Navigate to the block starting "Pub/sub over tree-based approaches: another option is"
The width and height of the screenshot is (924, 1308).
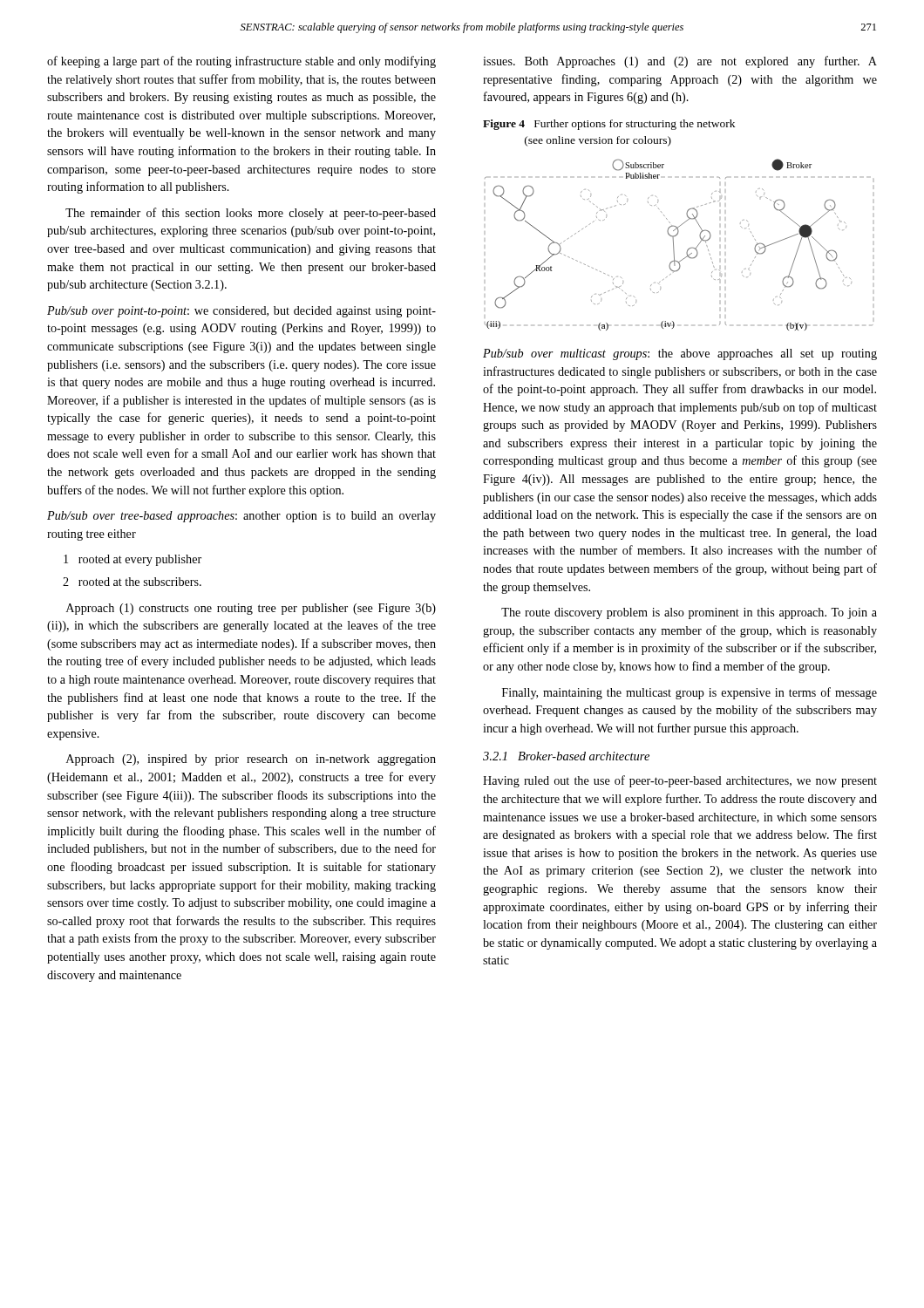(x=241, y=525)
